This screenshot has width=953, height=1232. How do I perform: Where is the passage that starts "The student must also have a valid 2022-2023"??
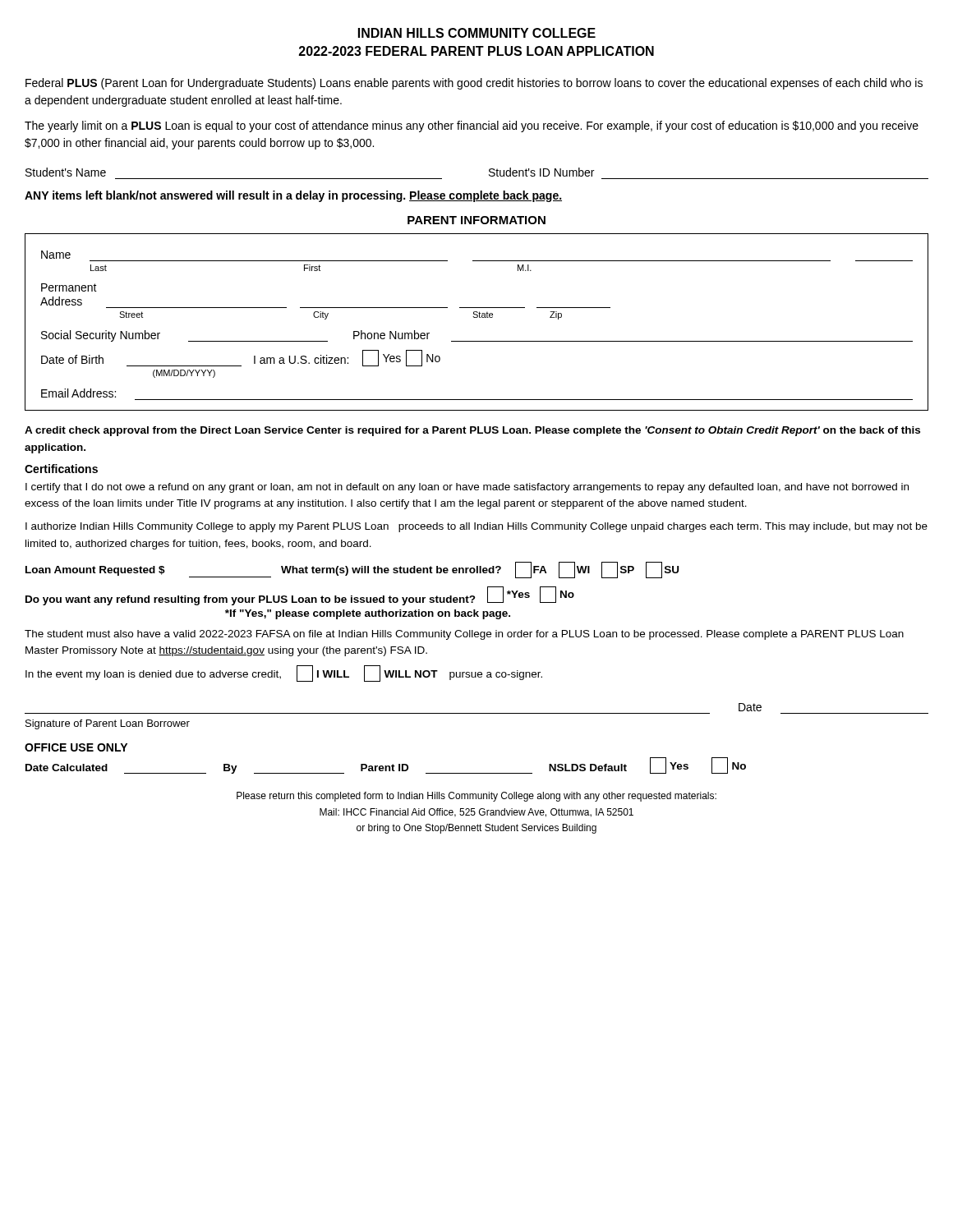[x=464, y=642]
